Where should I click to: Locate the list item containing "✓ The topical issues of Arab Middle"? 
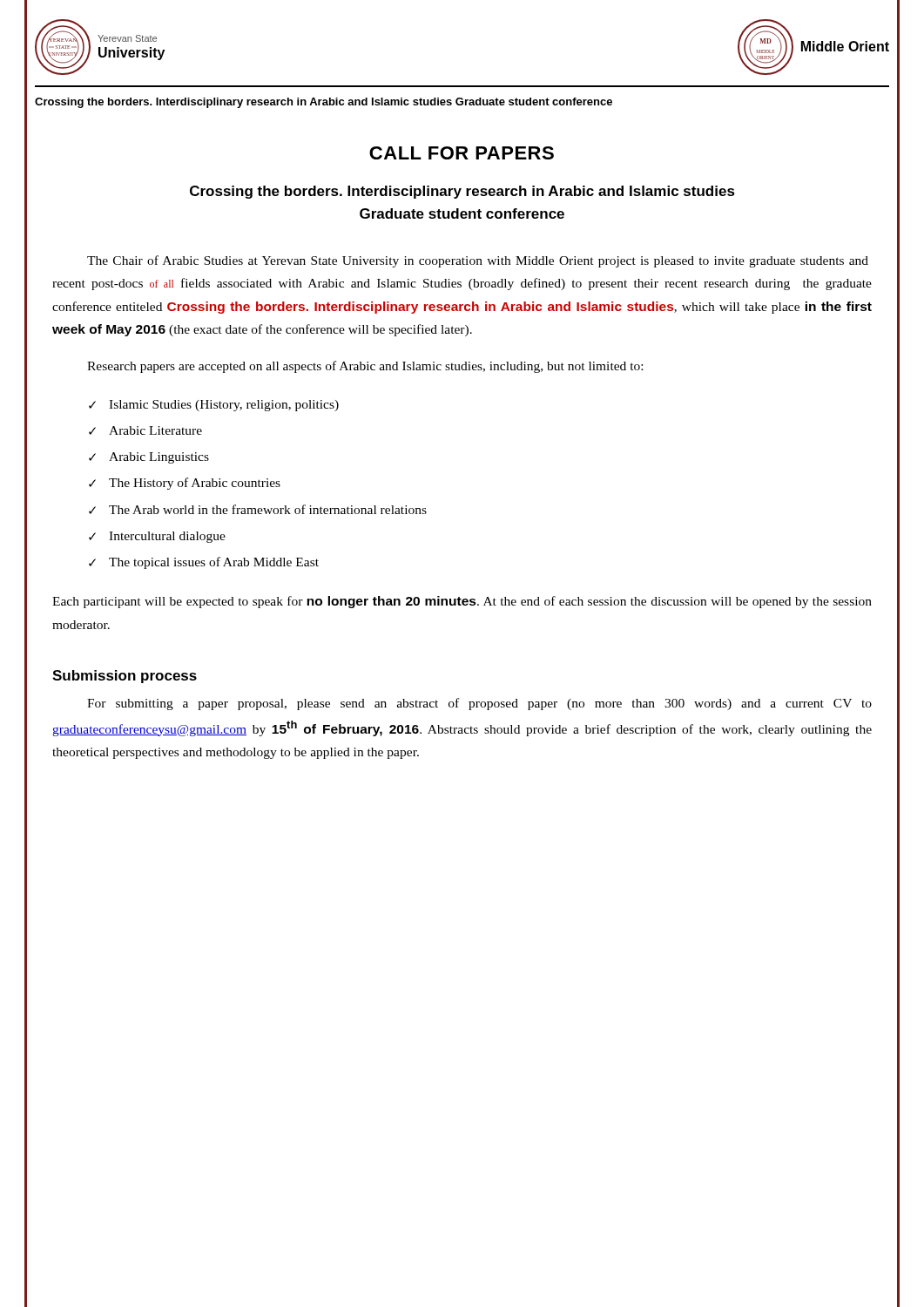coord(203,562)
